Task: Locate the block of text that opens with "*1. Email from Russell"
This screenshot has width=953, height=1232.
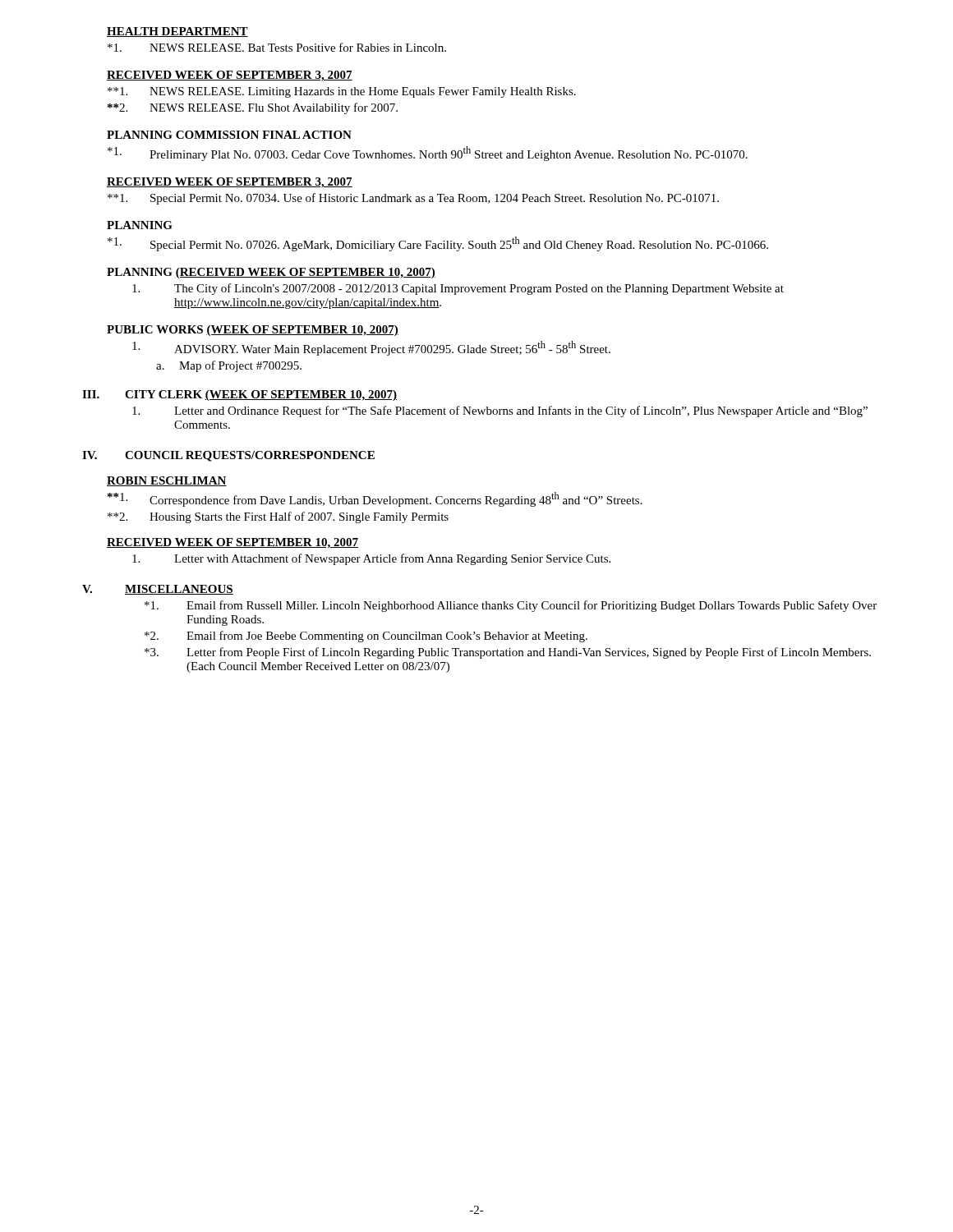Action: tap(516, 613)
